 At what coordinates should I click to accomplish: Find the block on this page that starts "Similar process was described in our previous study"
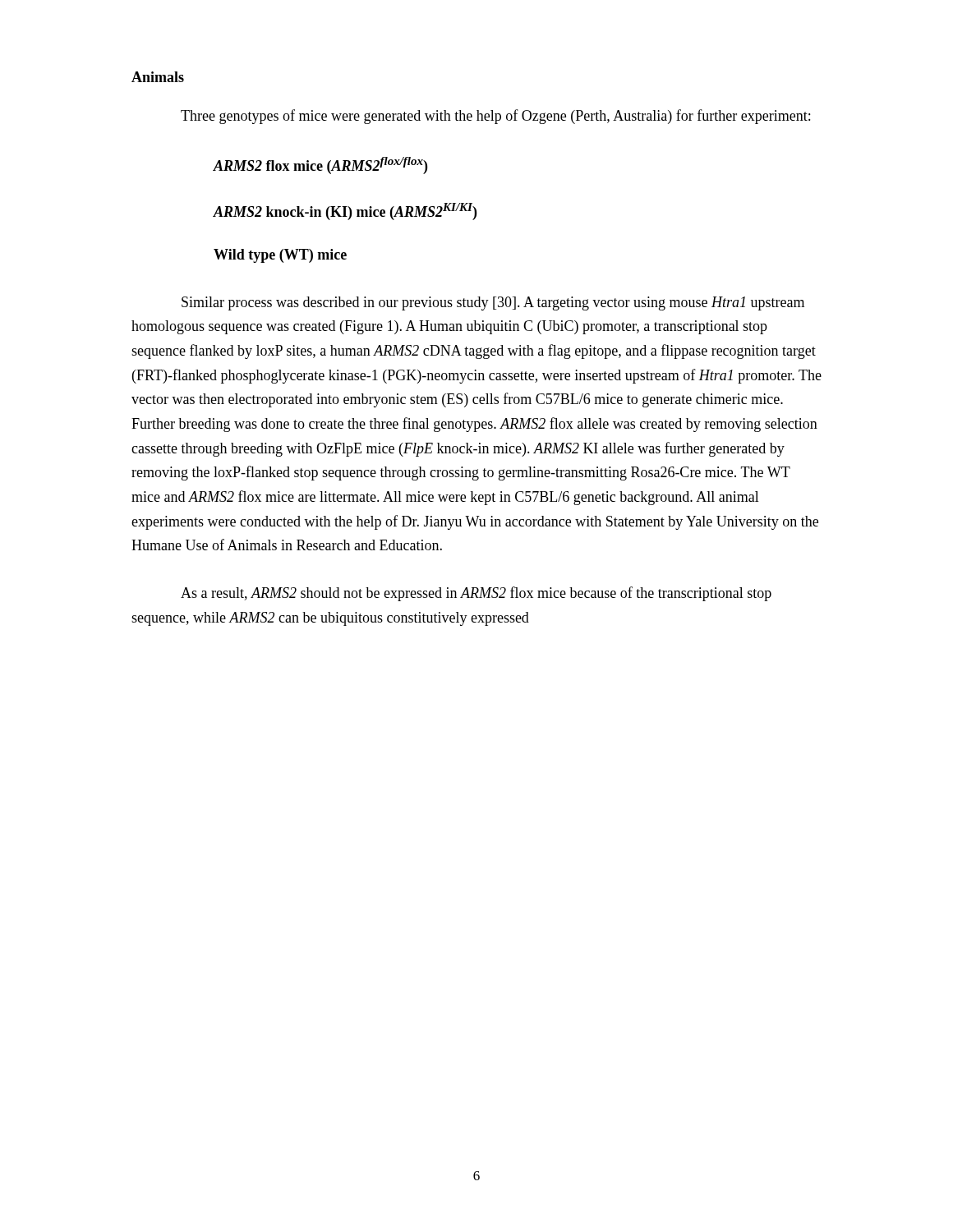point(476,424)
